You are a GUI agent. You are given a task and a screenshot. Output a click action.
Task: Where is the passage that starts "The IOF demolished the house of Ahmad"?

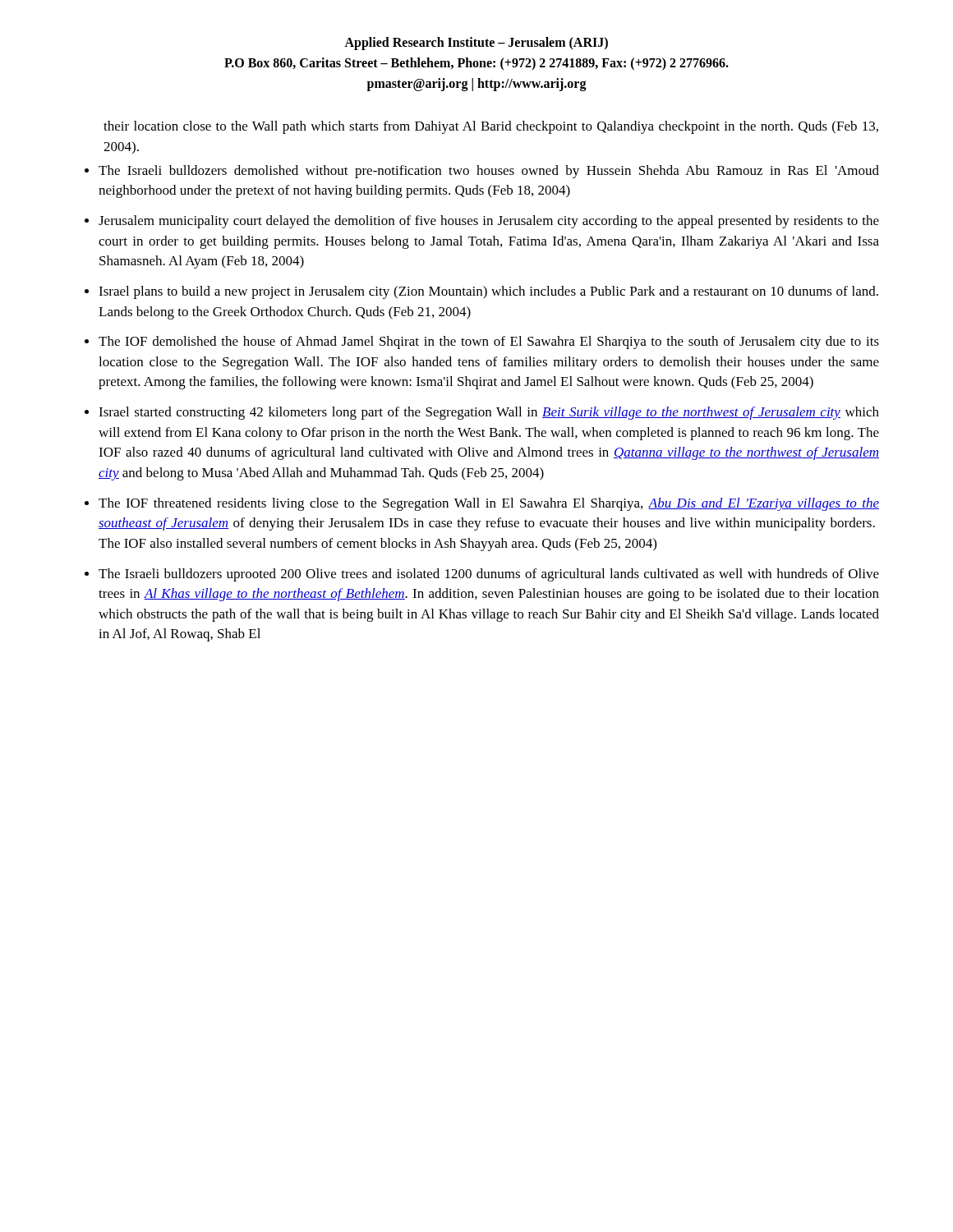tap(489, 362)
